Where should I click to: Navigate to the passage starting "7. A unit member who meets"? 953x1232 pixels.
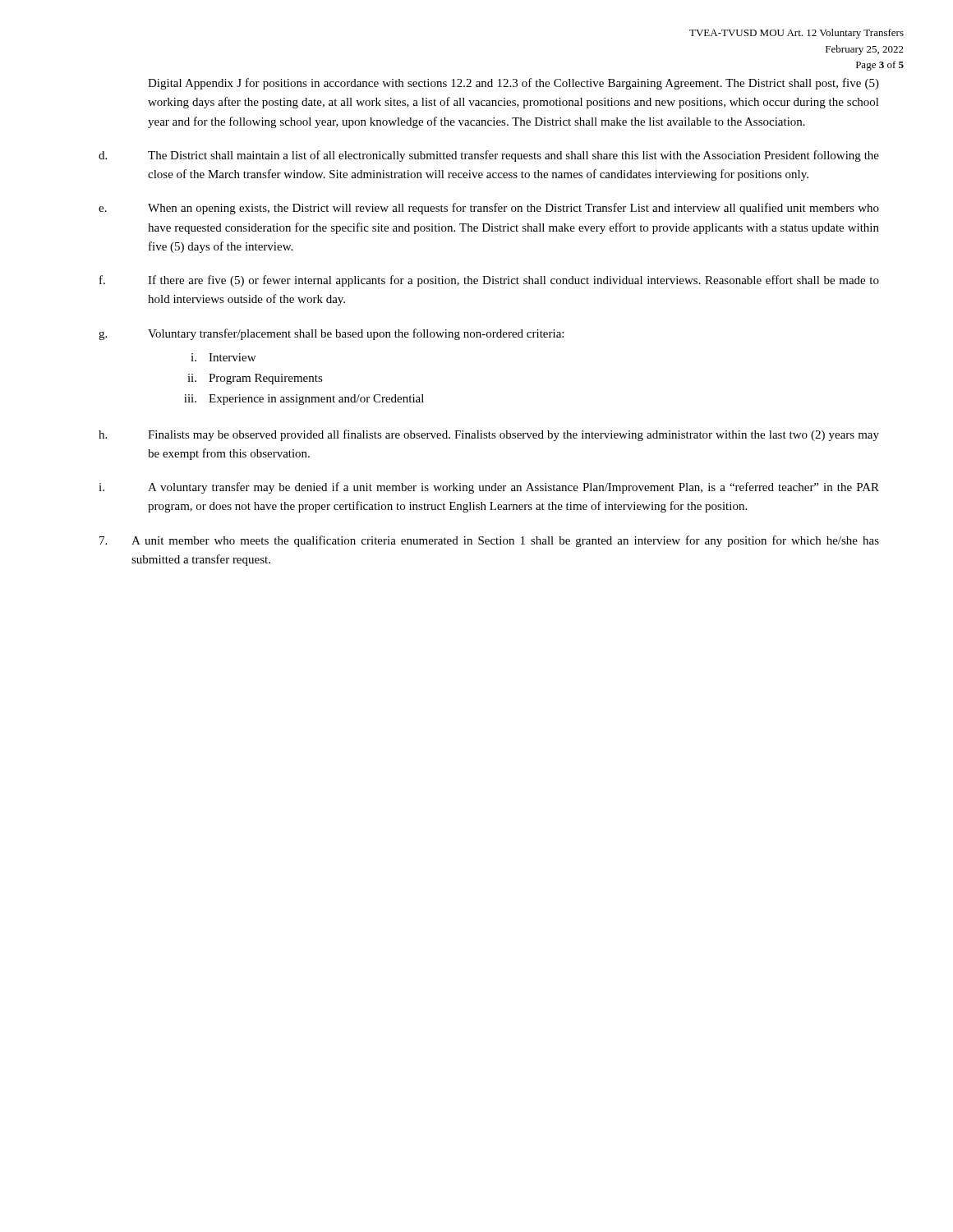point(489,550)
